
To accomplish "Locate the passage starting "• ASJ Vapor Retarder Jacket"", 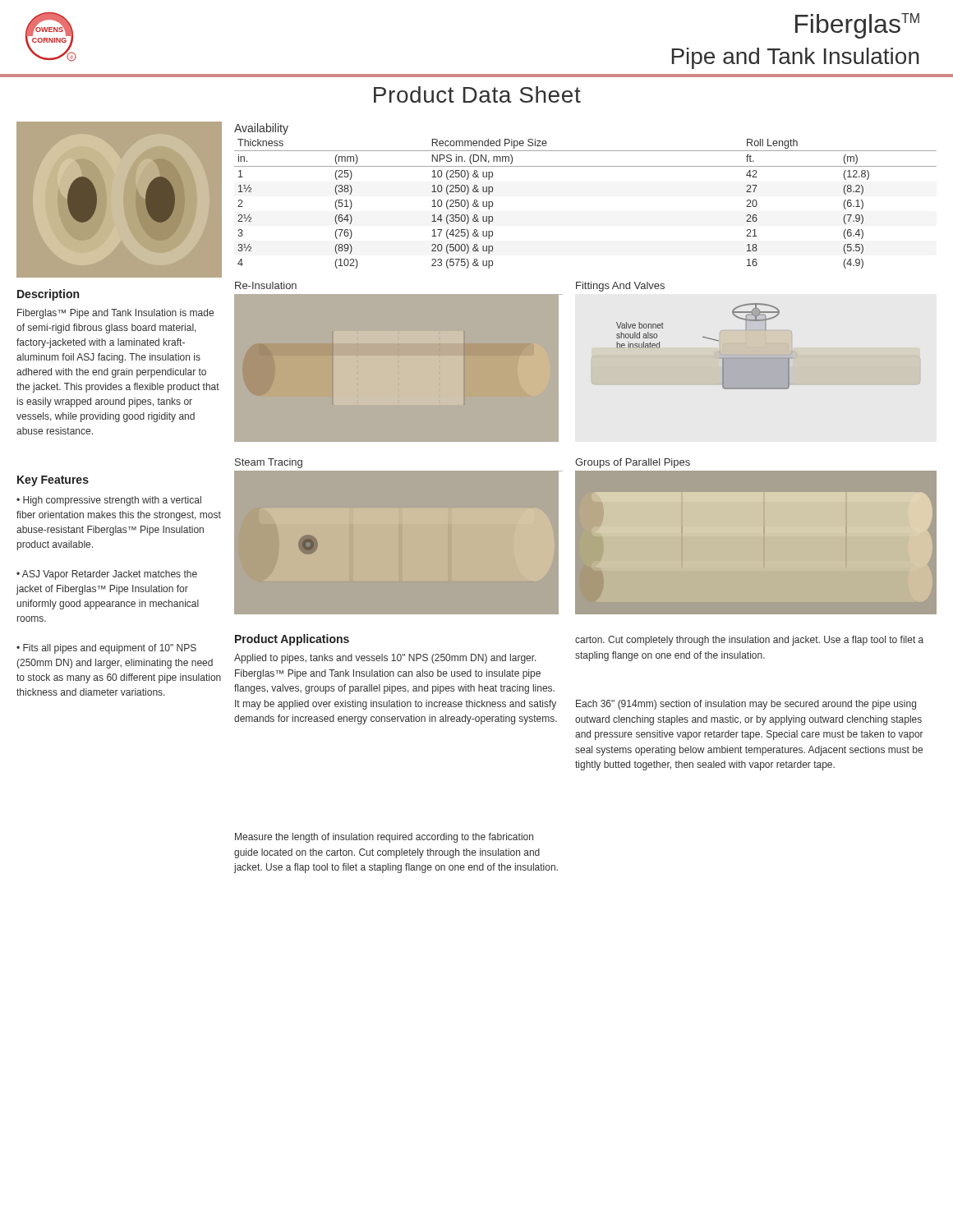I will click(x=108, y=596).
